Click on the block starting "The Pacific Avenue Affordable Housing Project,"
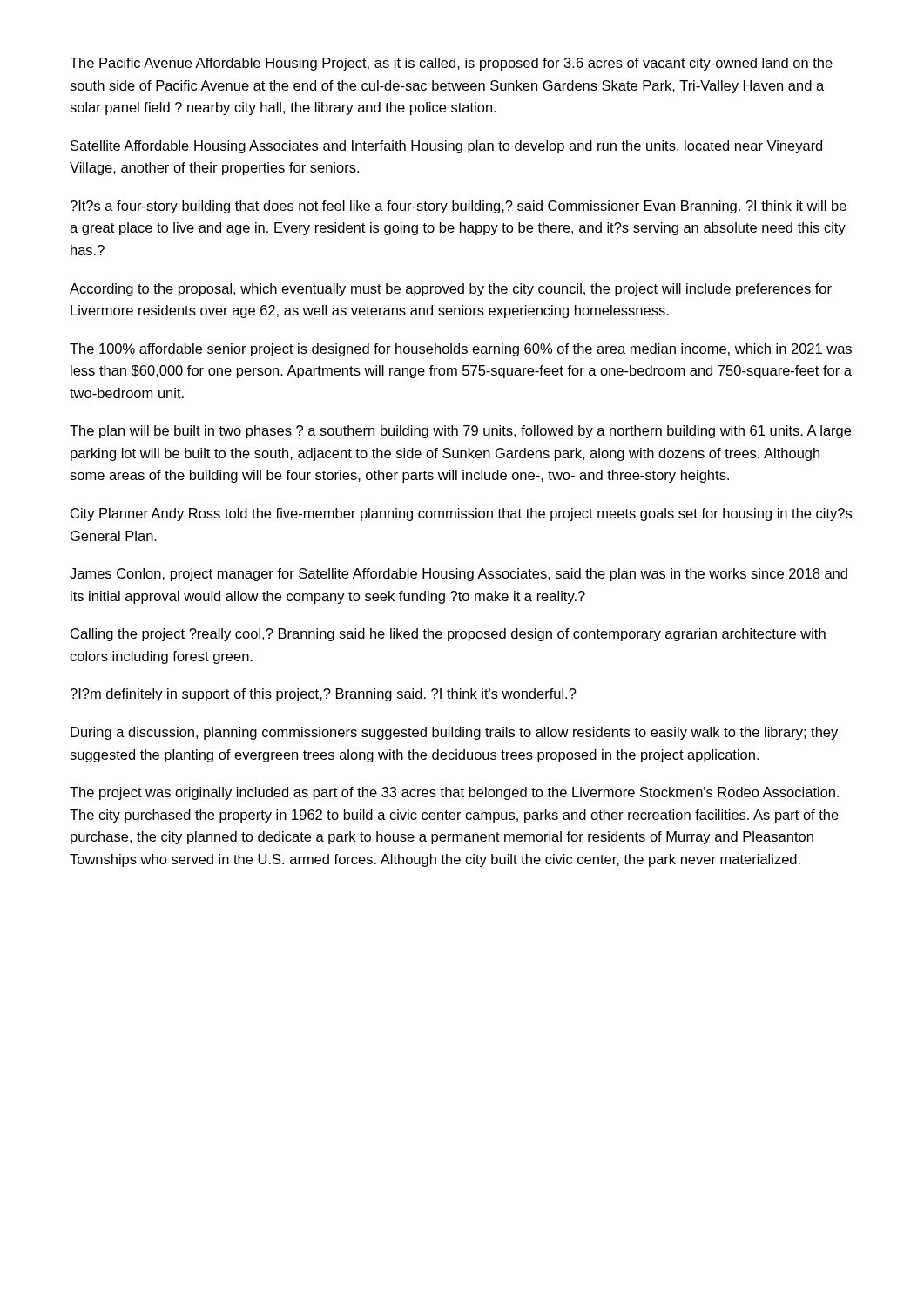Viewport: 924px width, 1307px height. tap(451, 85)
